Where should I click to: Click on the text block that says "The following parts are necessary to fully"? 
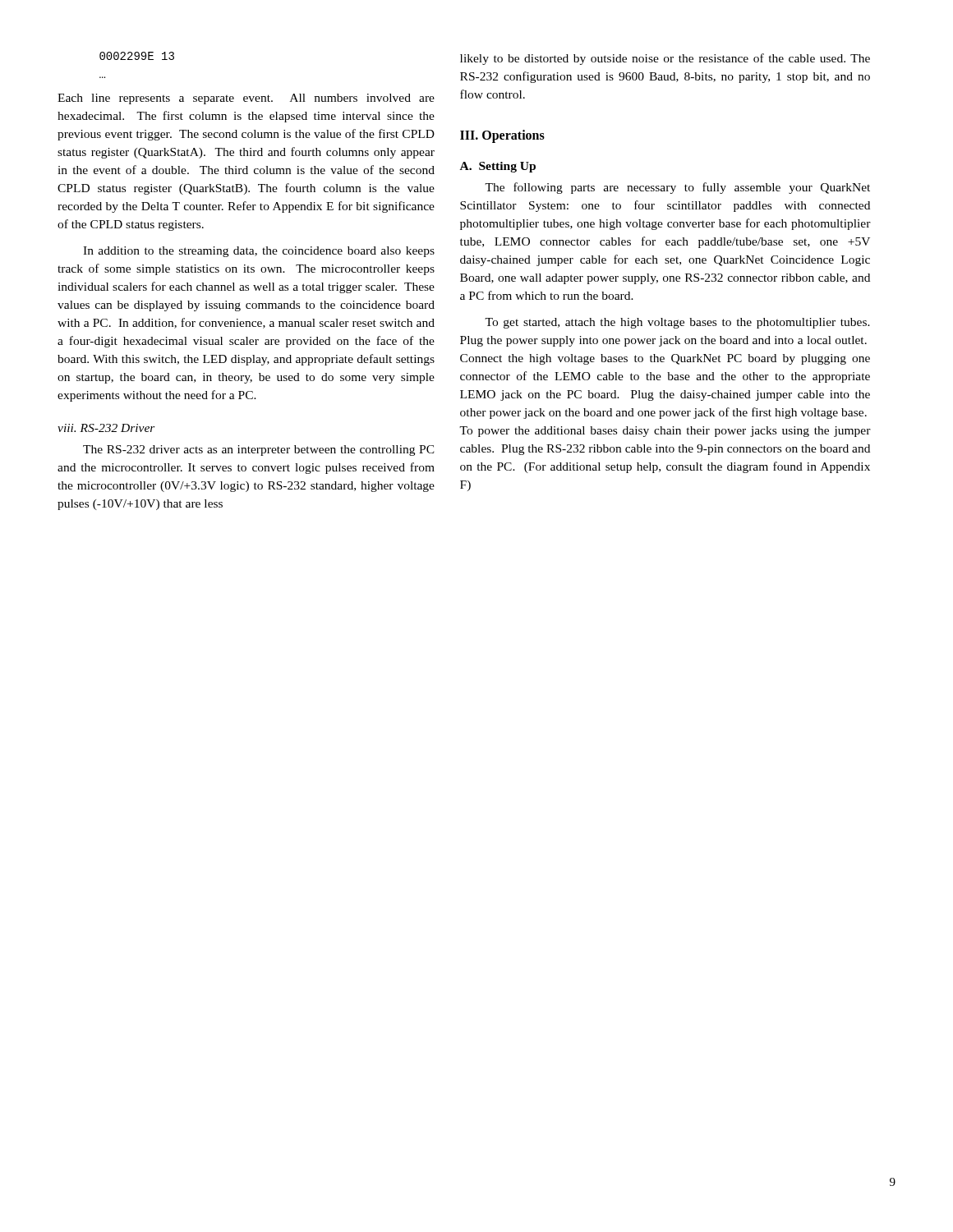[665, 241]
